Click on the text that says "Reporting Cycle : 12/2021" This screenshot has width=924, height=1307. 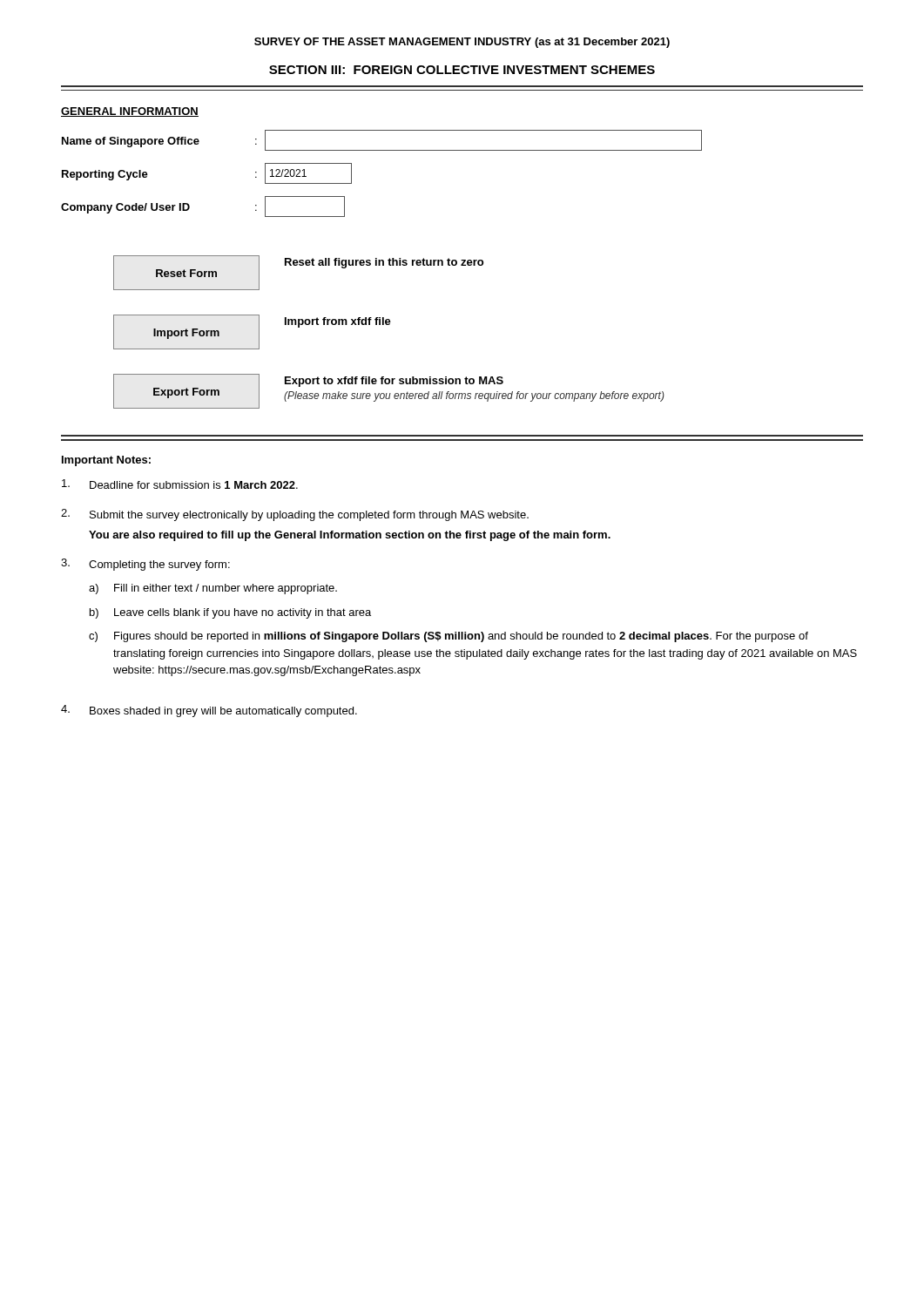tap(111, 173)
